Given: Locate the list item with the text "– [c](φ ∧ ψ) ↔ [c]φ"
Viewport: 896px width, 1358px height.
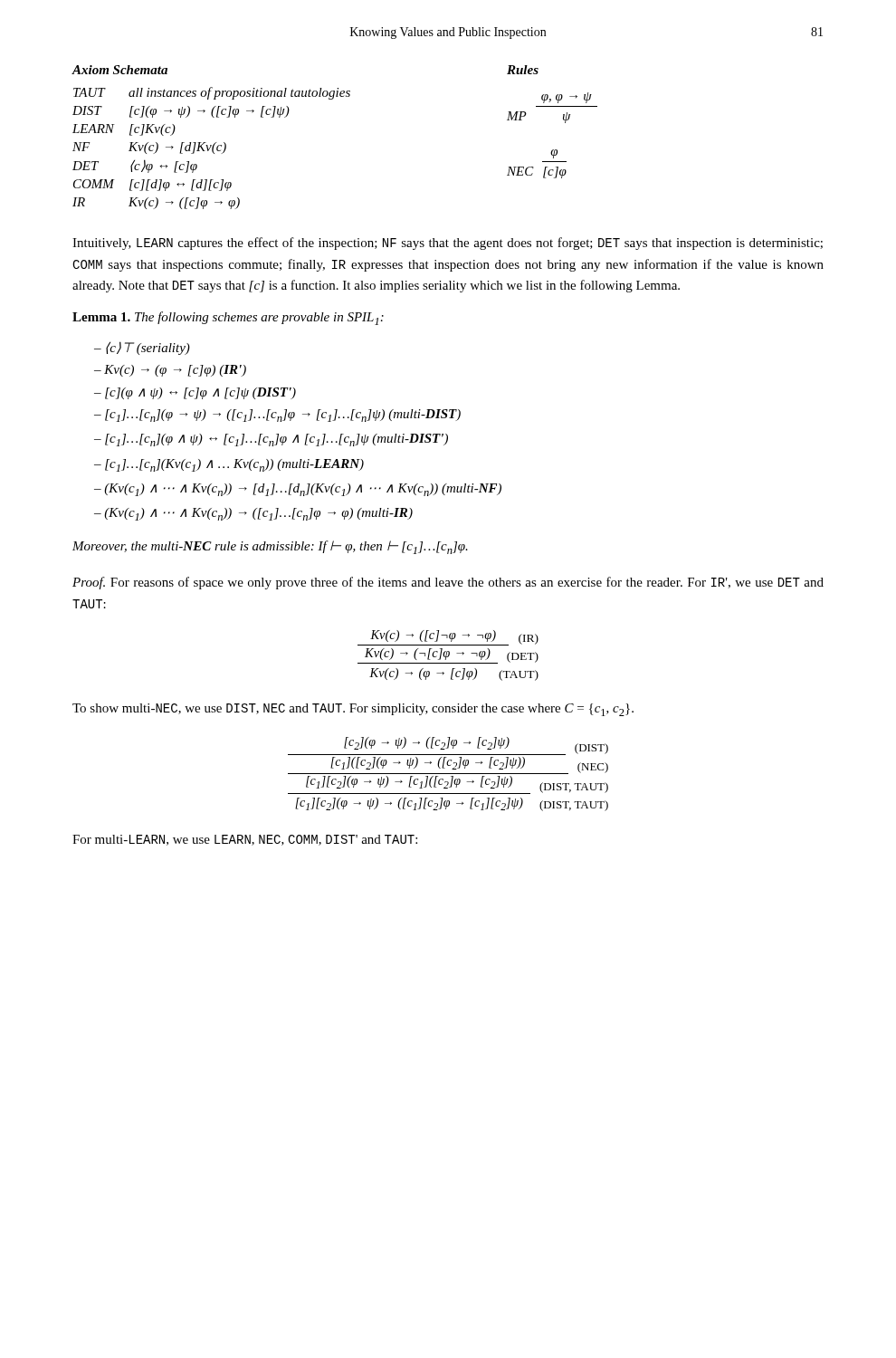Looking at the screenshot, I should (195, 392).
